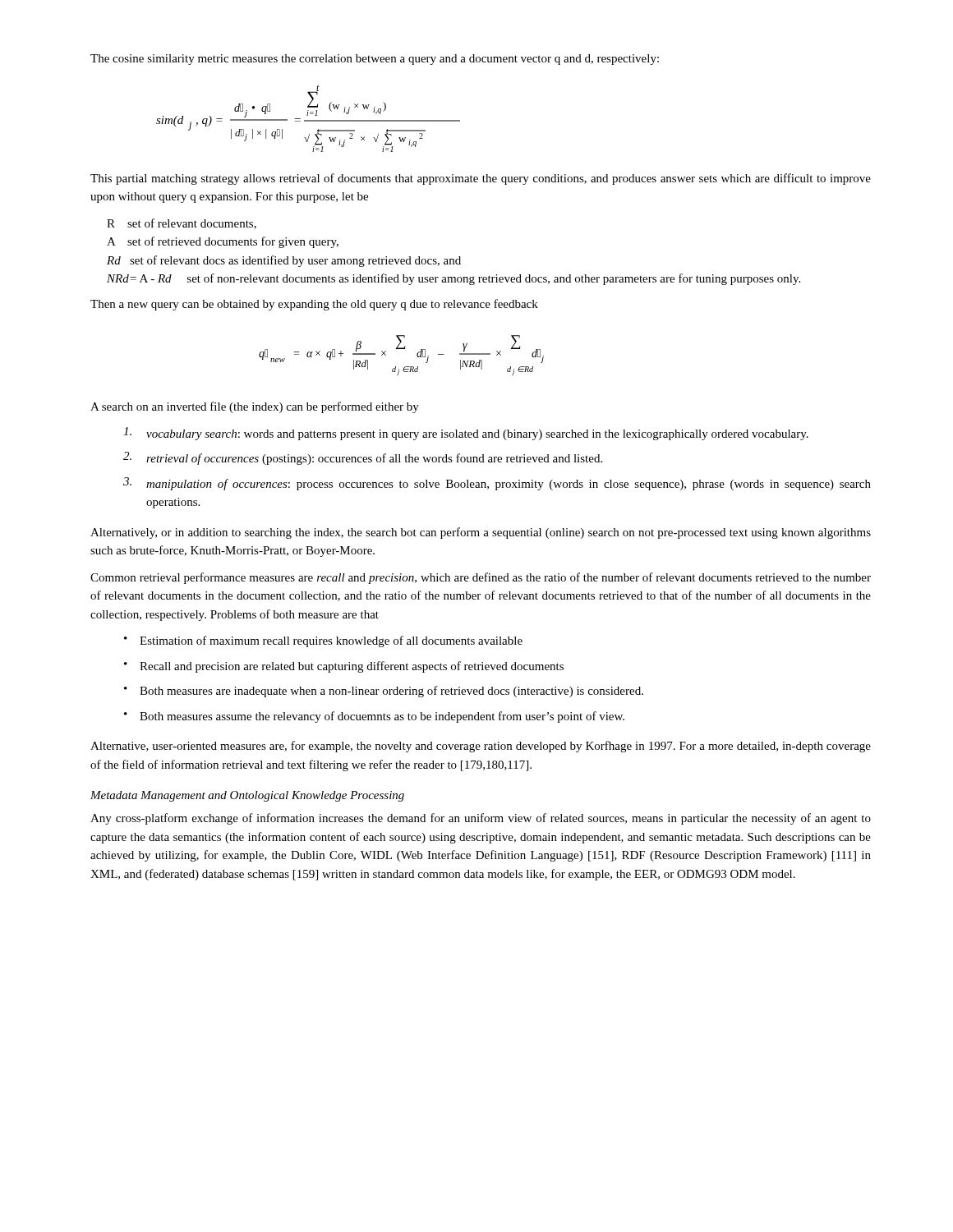Select the region starting "R set of relevant documents,"
The height and width of the screenshot is (1232, 953).
click(x=182, y=223)
